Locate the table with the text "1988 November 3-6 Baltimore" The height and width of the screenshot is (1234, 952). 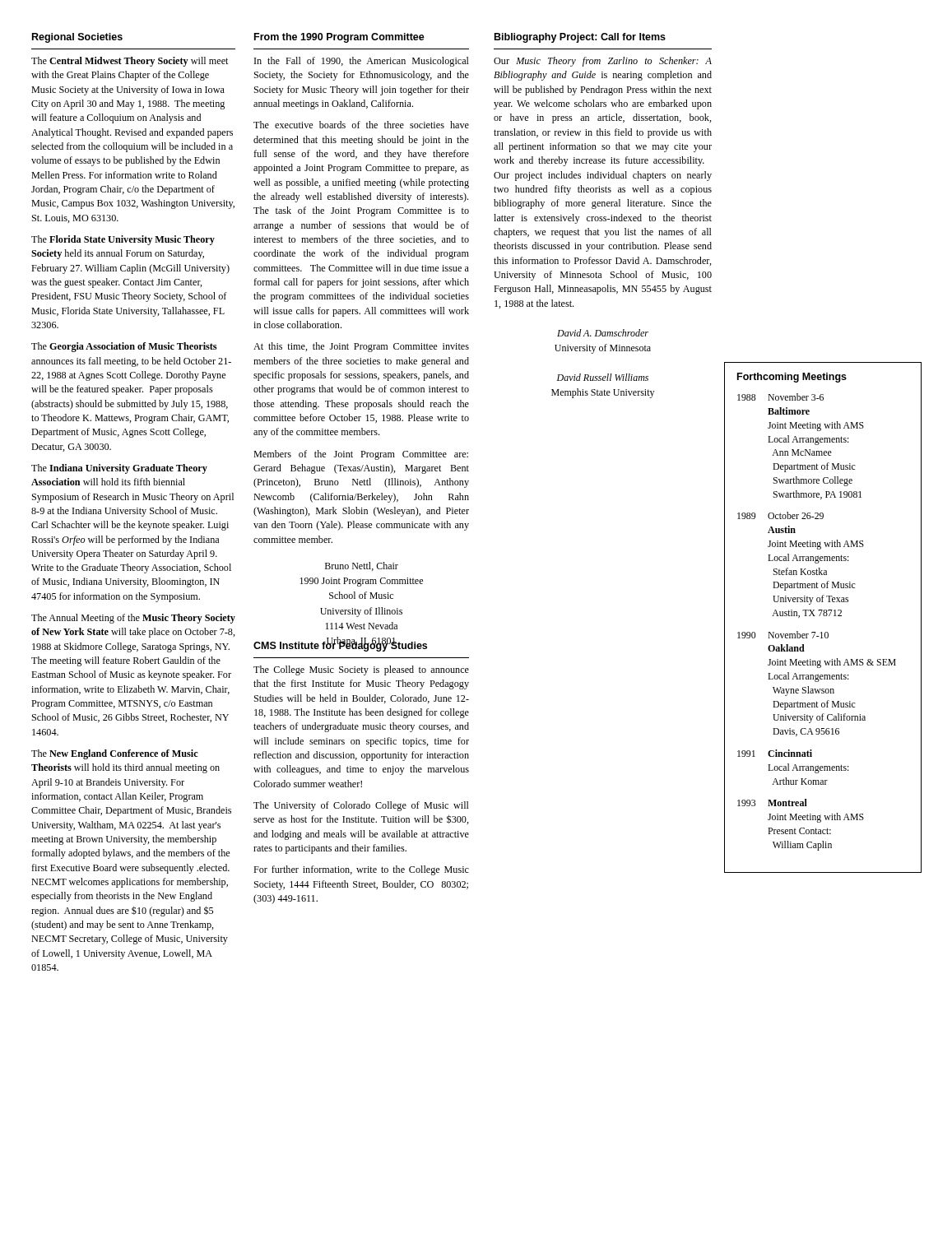(823, 621)
